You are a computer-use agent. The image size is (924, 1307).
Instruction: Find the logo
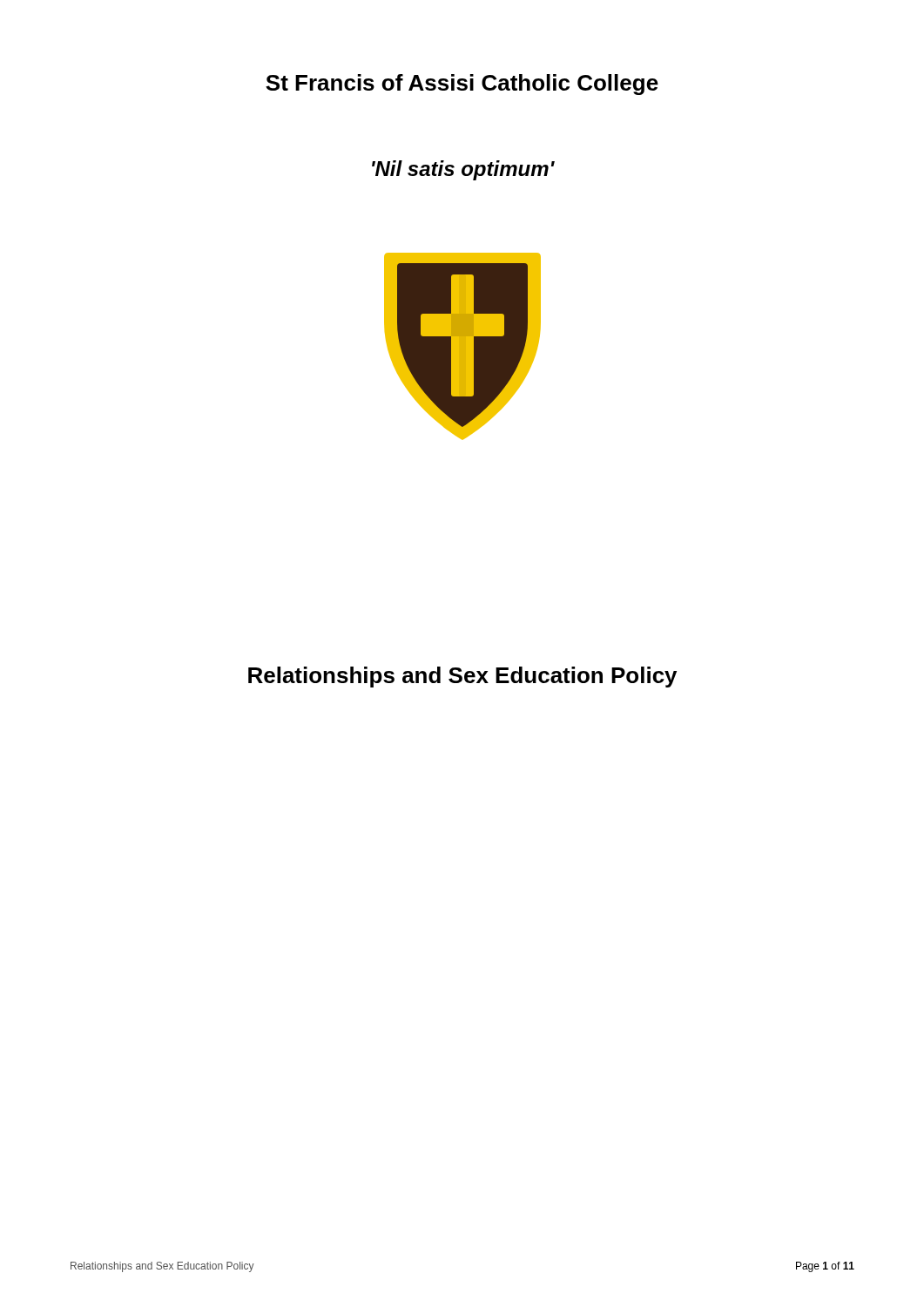462,346
